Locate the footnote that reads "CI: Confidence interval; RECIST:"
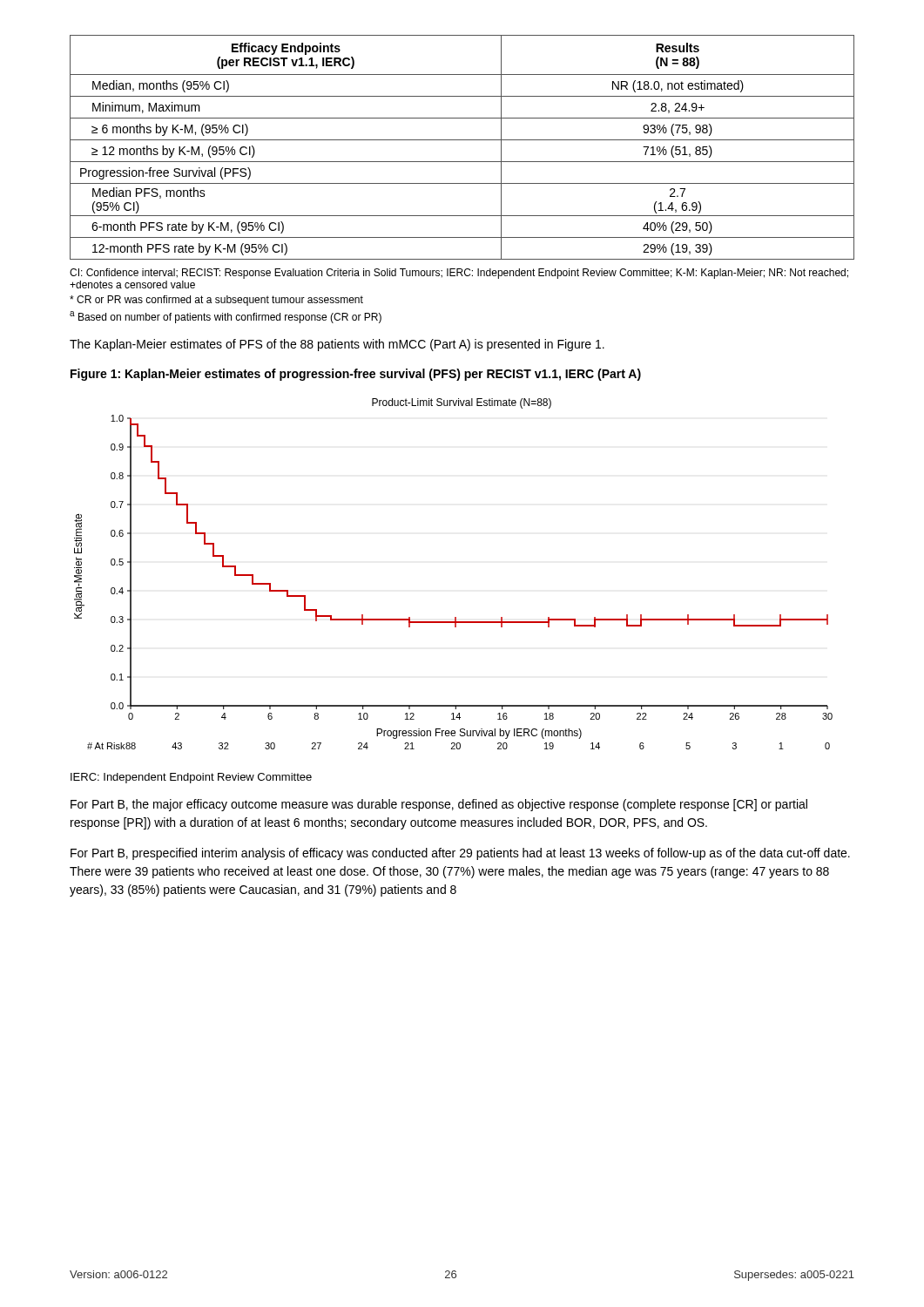924x1307 pixels. [x=459, y=279]
